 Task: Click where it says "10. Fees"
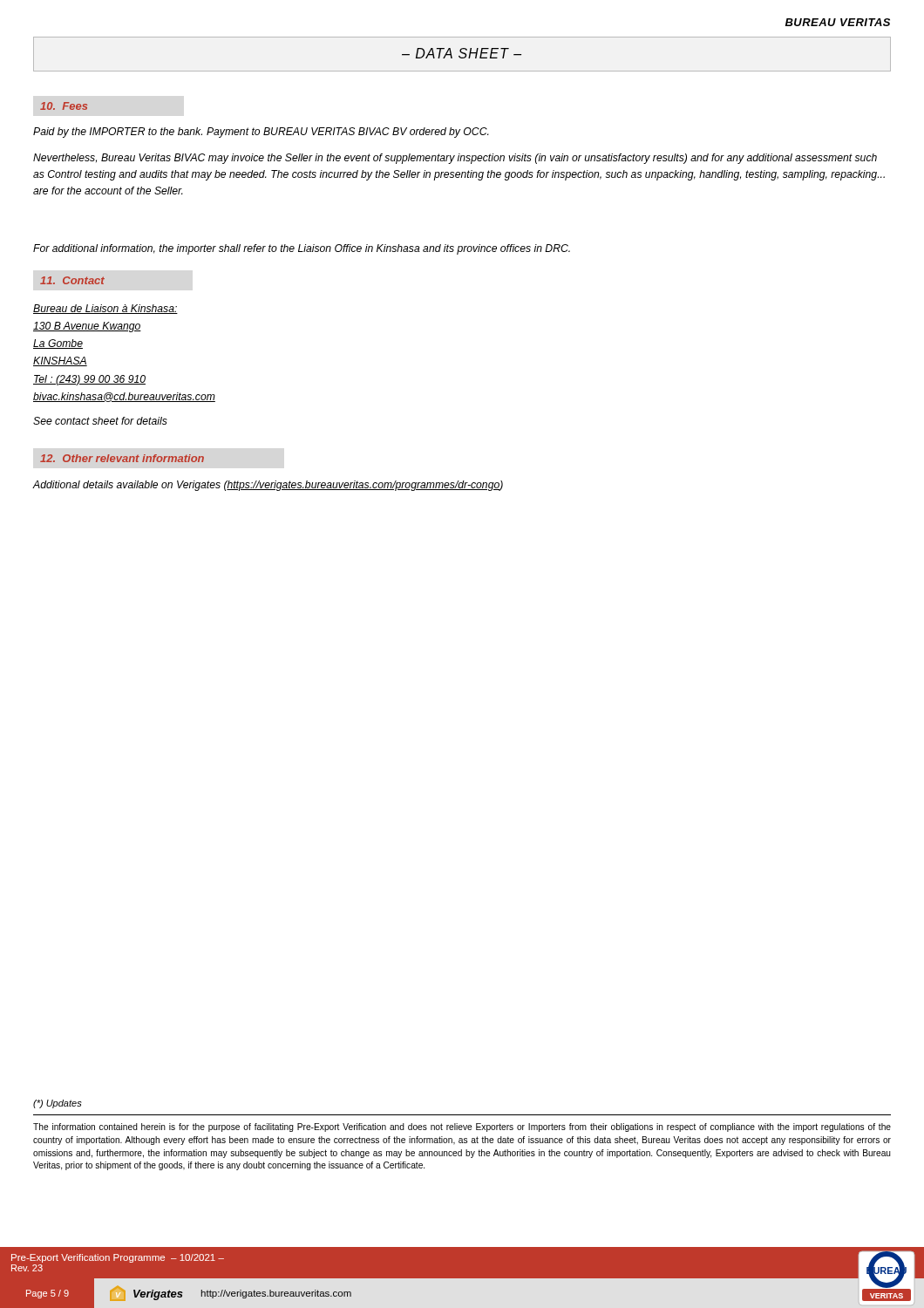click(64, 106)
